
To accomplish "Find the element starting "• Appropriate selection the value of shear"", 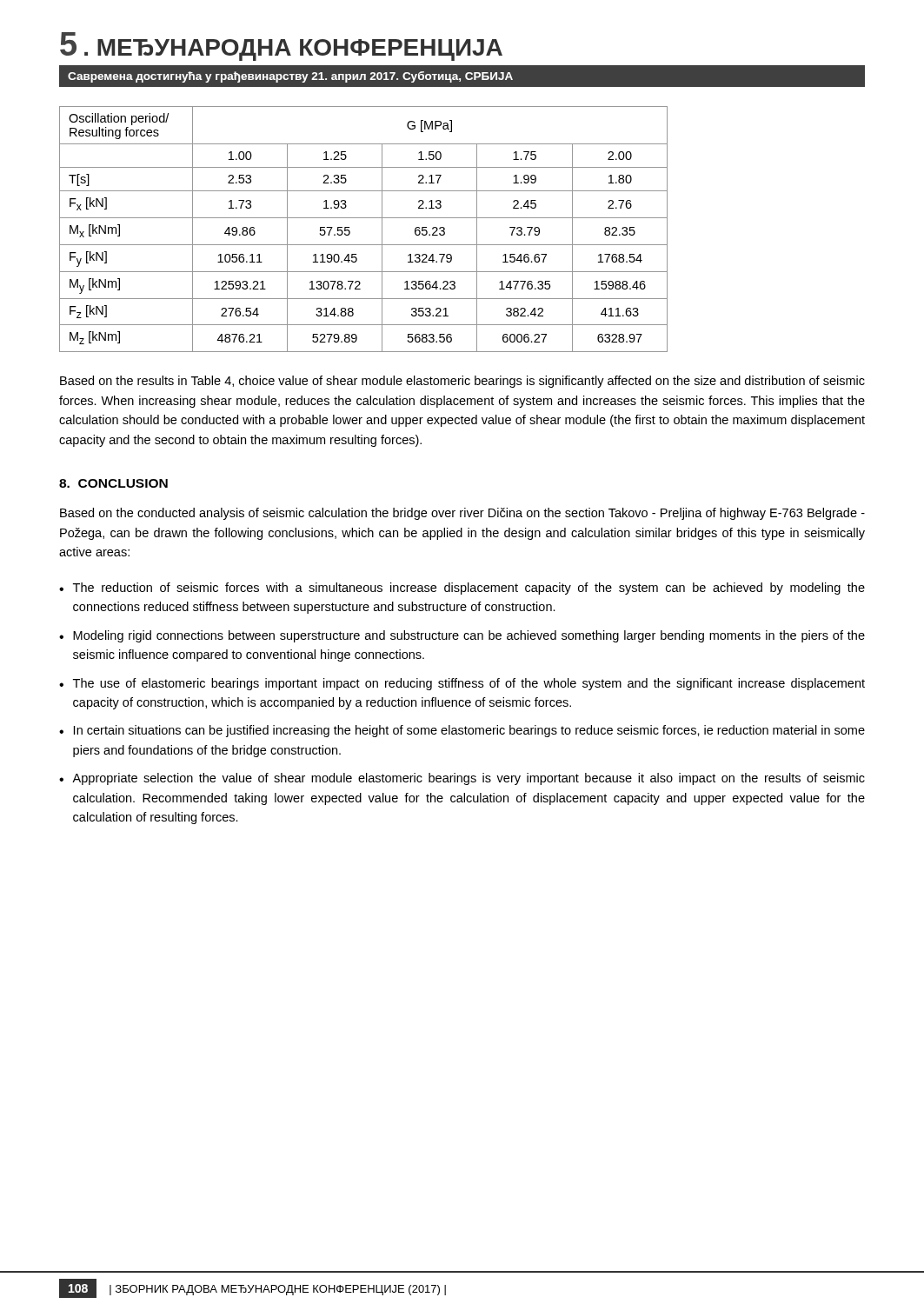I will (x=462, y=798).
